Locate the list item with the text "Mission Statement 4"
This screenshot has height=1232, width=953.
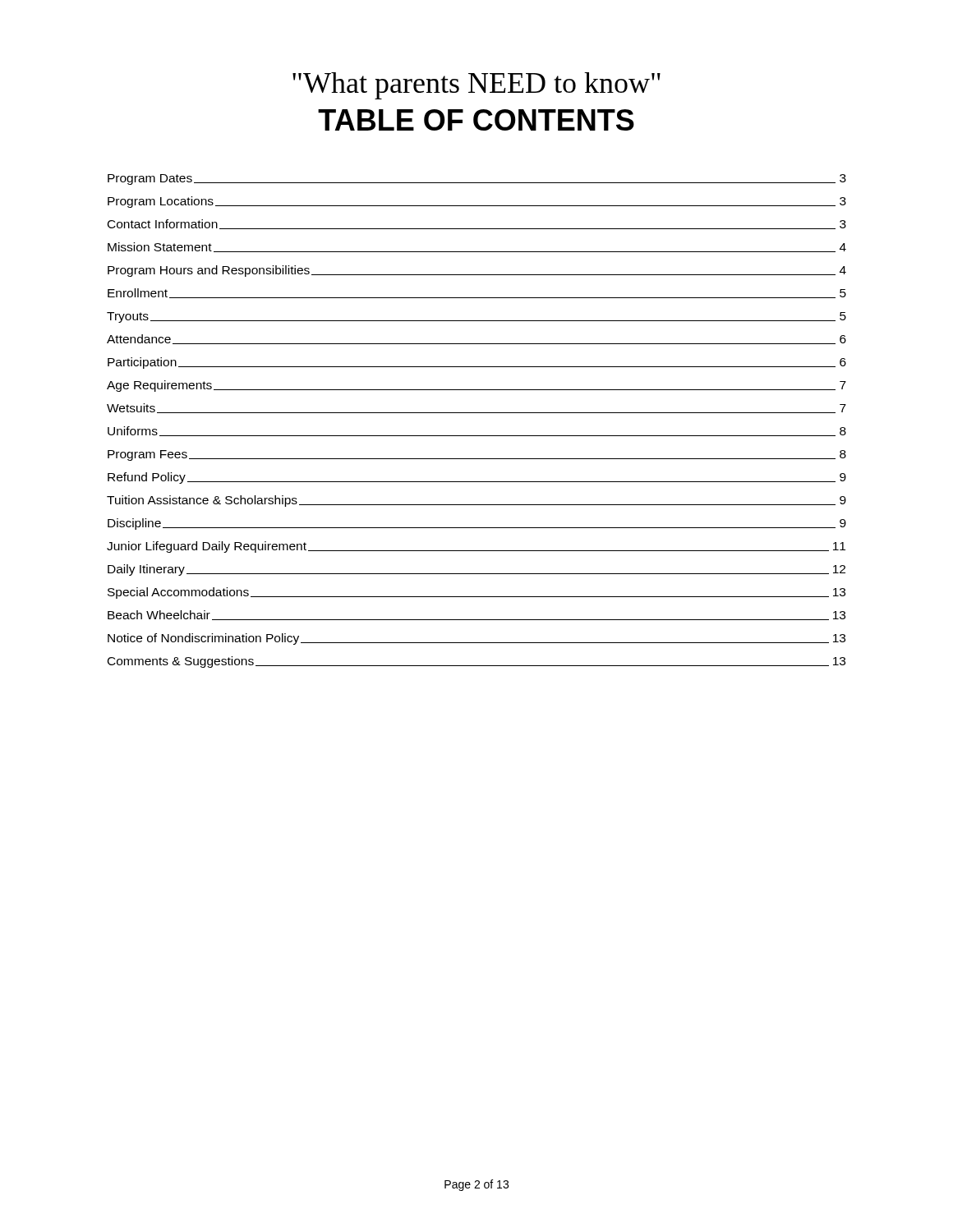(x=476, y=247)
